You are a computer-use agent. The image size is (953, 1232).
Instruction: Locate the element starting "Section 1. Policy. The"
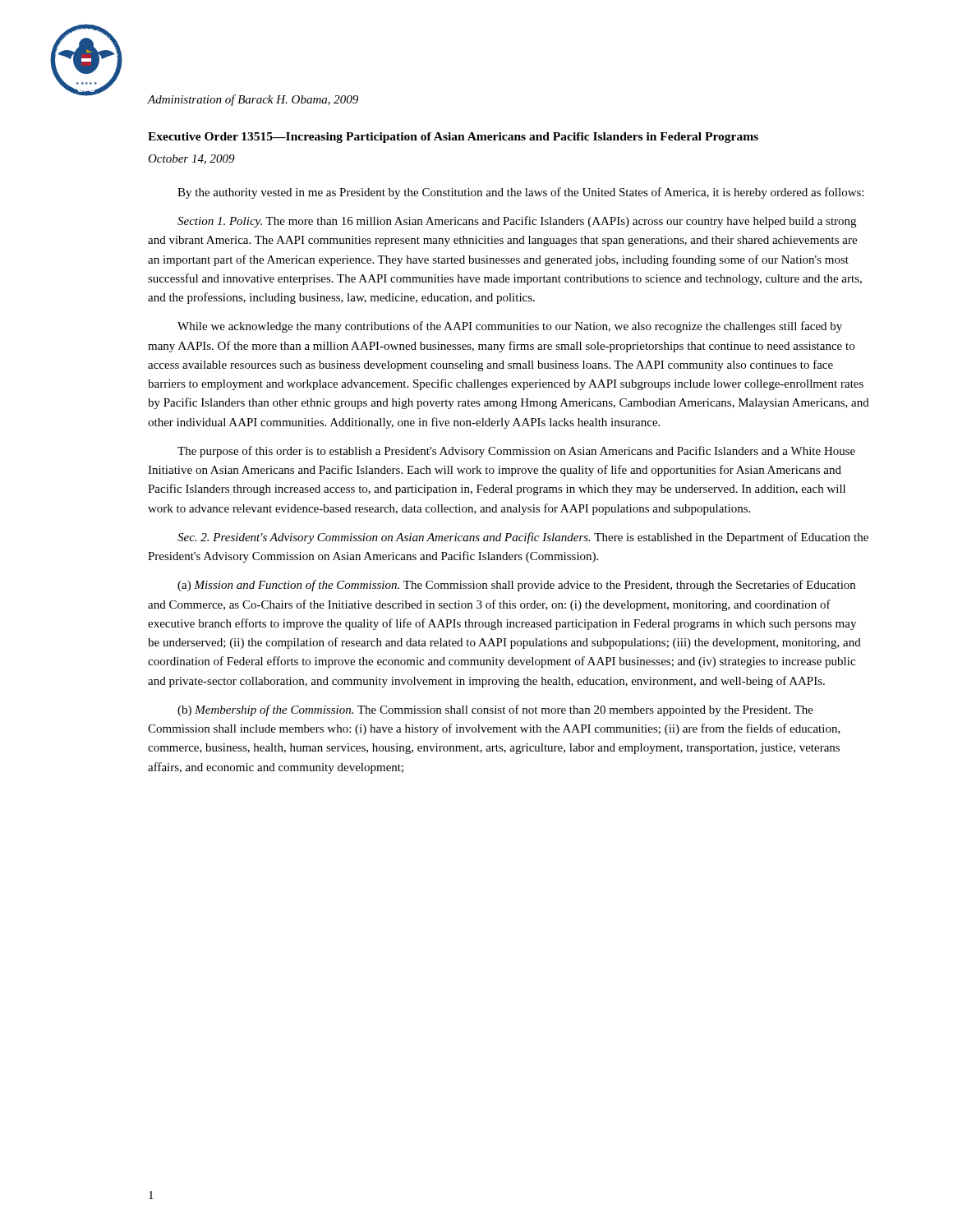click(x=505, y=259)
